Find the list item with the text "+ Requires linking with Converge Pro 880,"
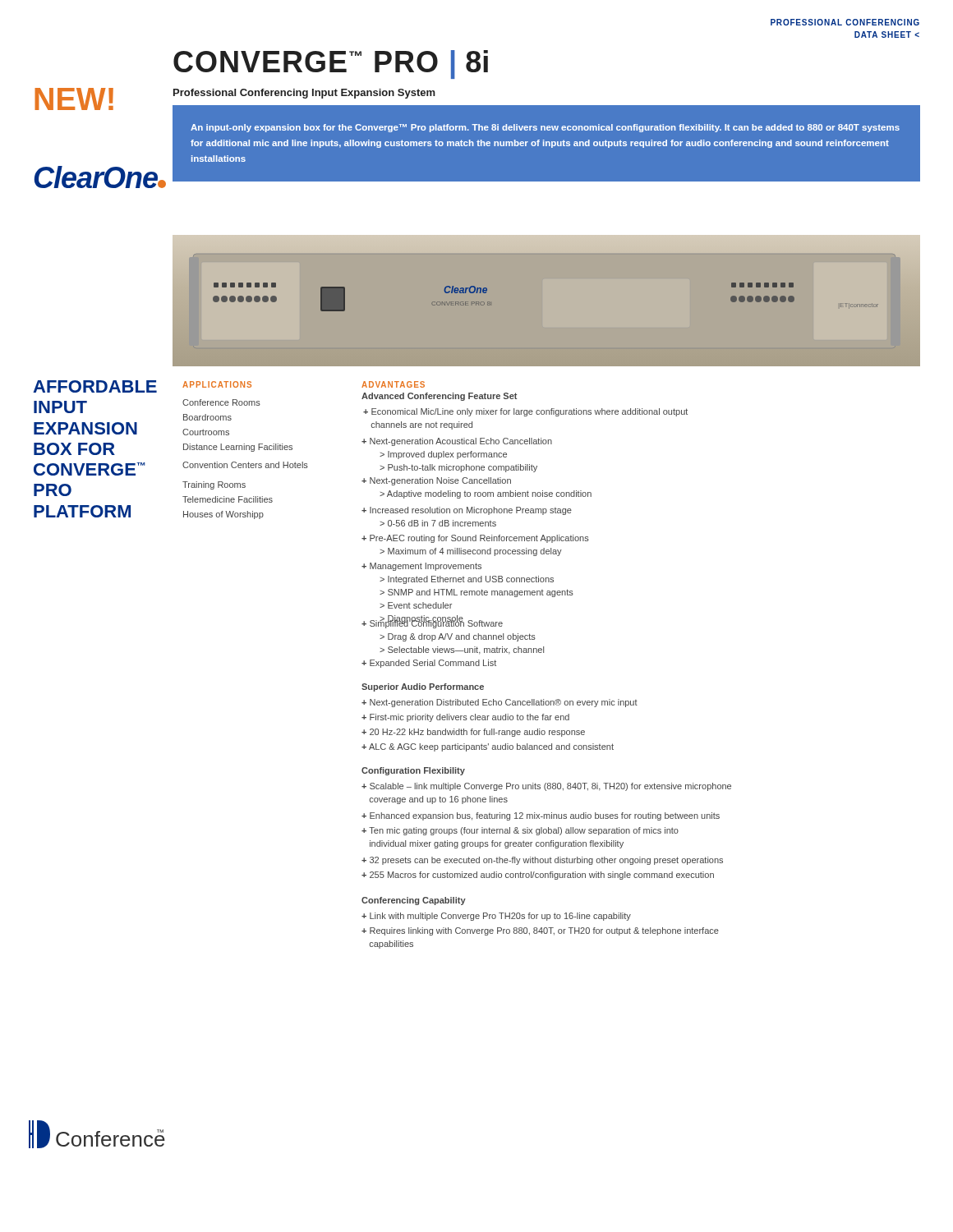The width and height of the screenshot is (953, 1232). coord(641,938)
